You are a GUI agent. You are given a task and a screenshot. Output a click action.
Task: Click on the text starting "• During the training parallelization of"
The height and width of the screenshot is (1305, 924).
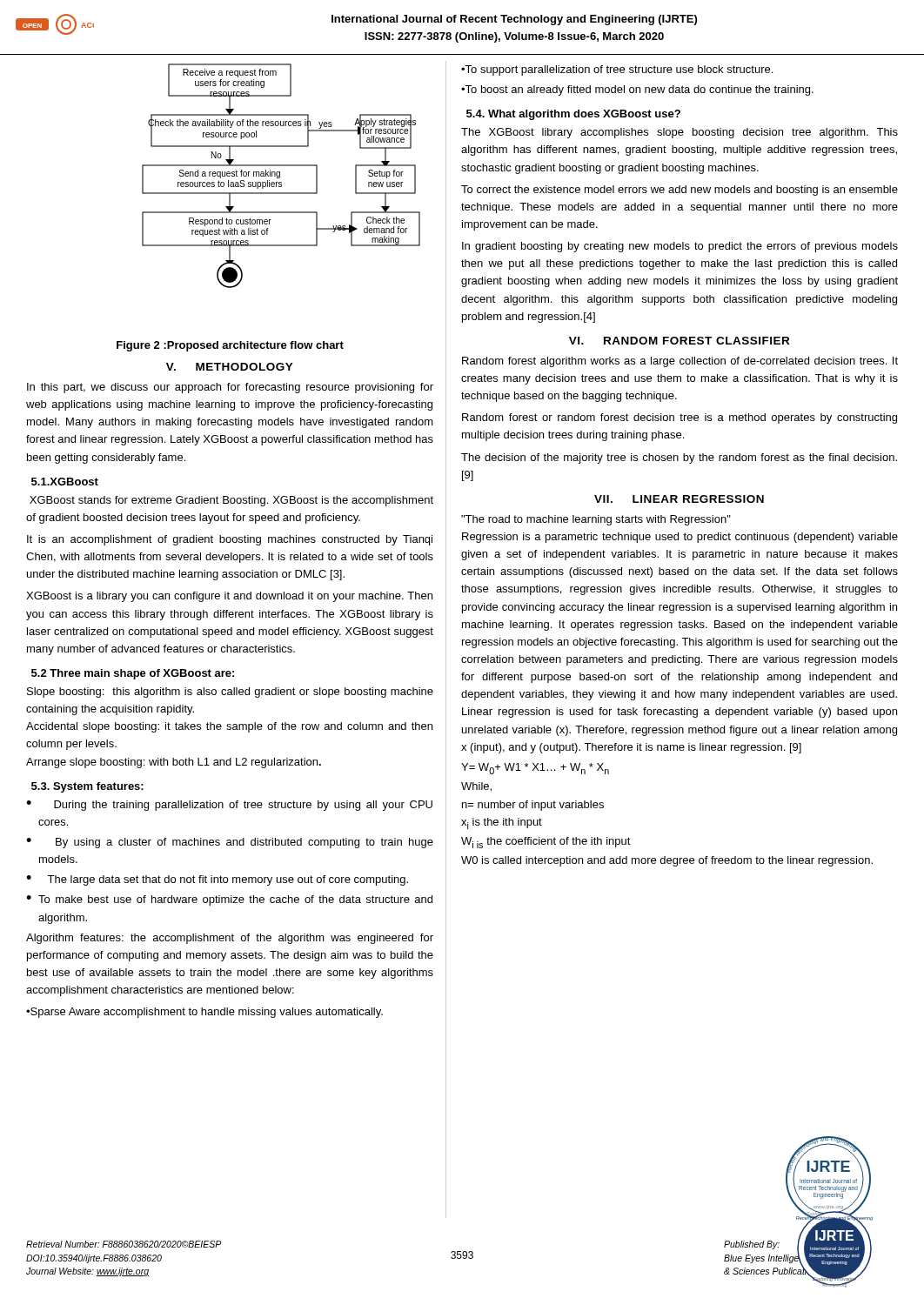click(230, 813)
